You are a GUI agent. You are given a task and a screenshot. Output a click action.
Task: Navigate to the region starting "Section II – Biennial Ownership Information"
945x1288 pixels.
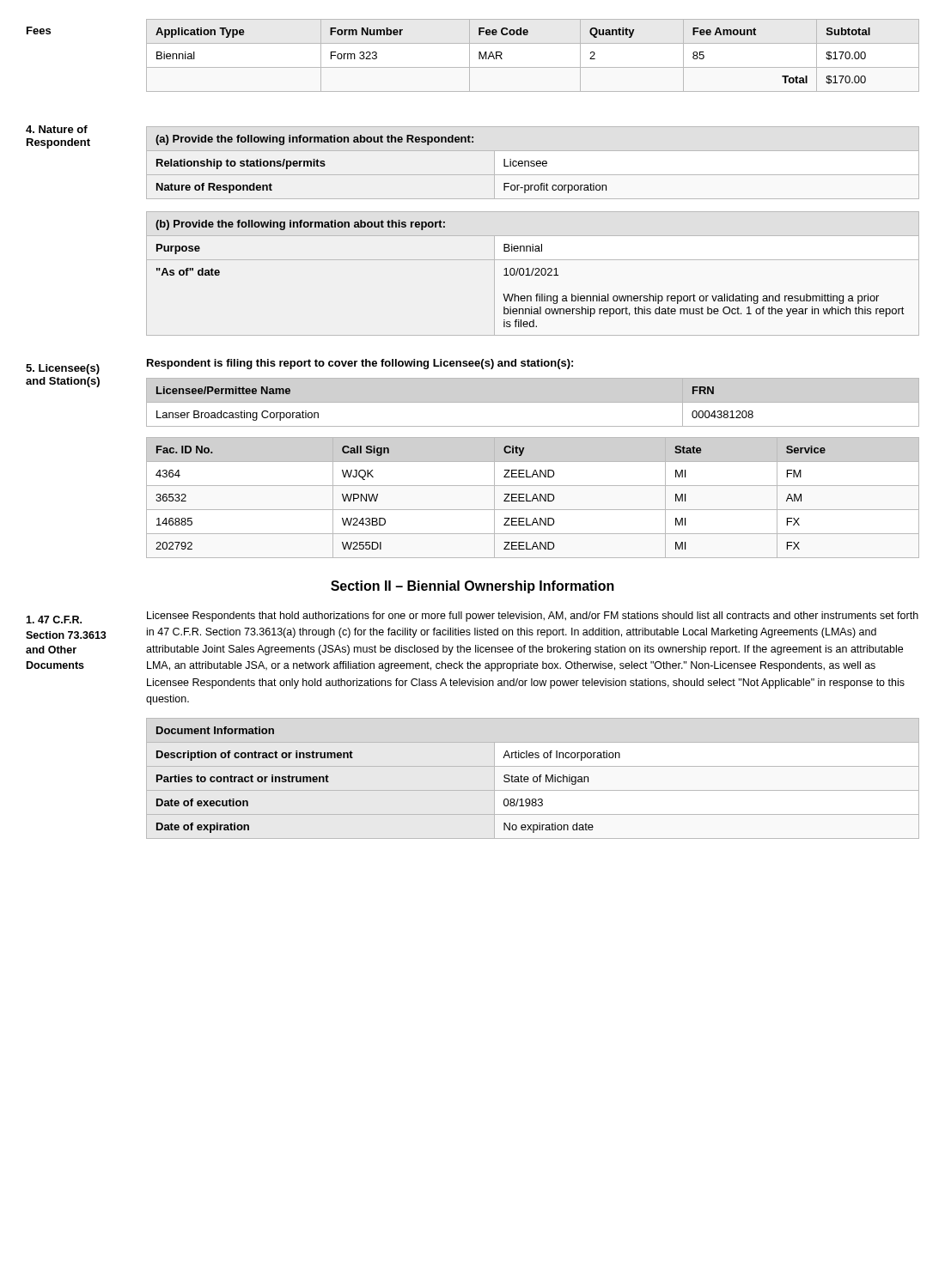coord(472,586)
